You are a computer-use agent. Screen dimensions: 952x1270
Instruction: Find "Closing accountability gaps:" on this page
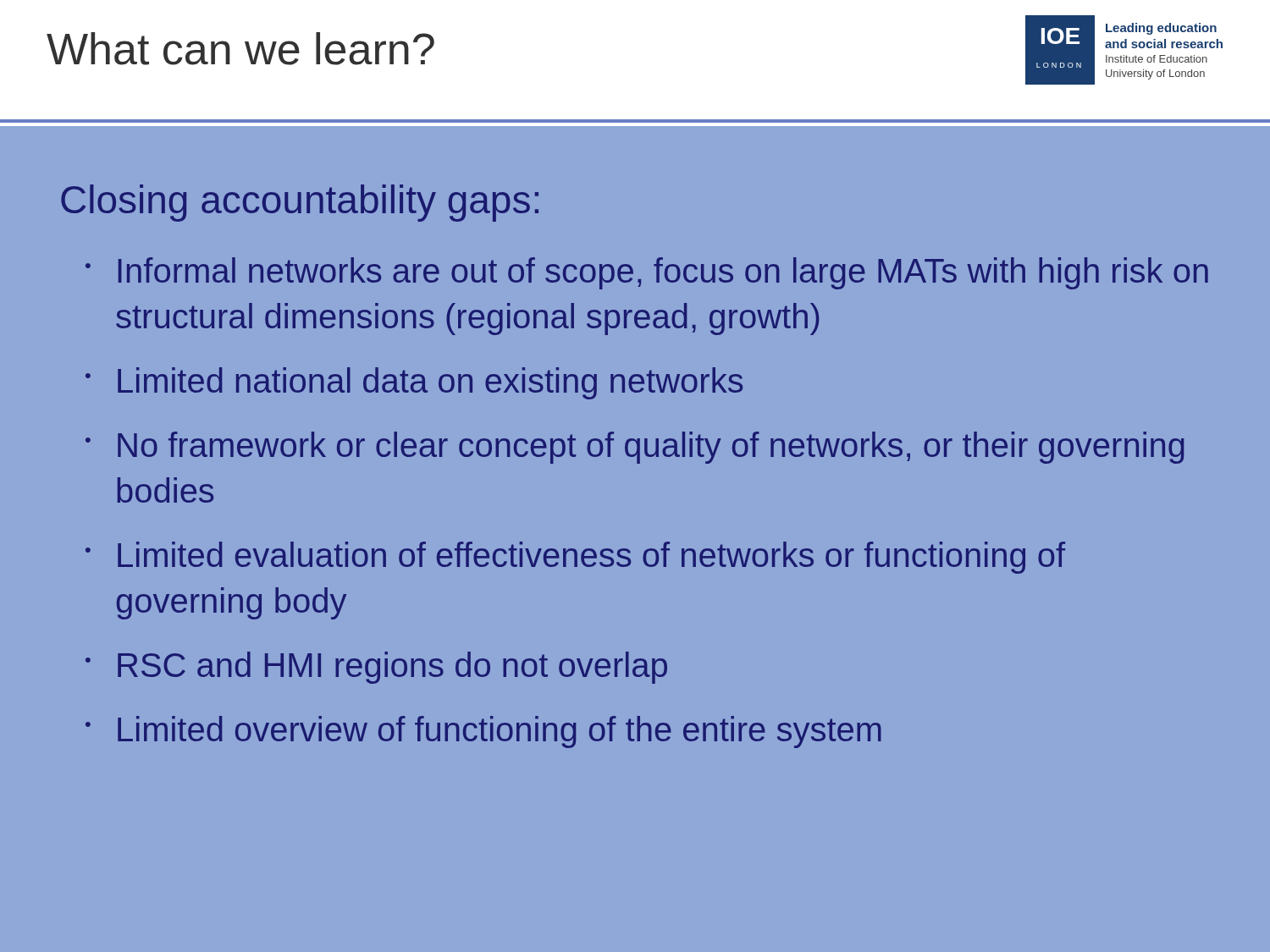[301, 200]
